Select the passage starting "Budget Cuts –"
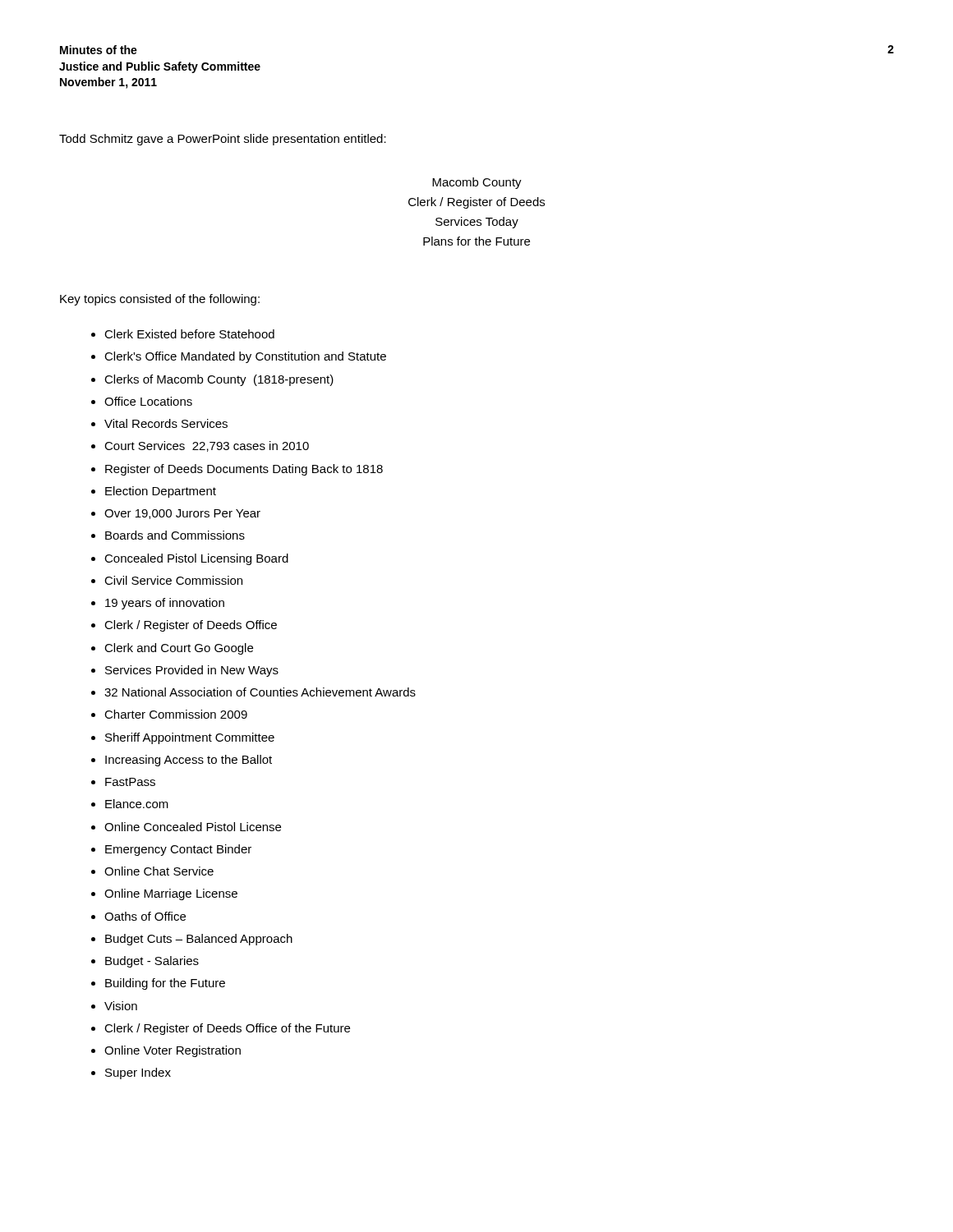Viewport: 953px width, 1232px height. point(199,938)
